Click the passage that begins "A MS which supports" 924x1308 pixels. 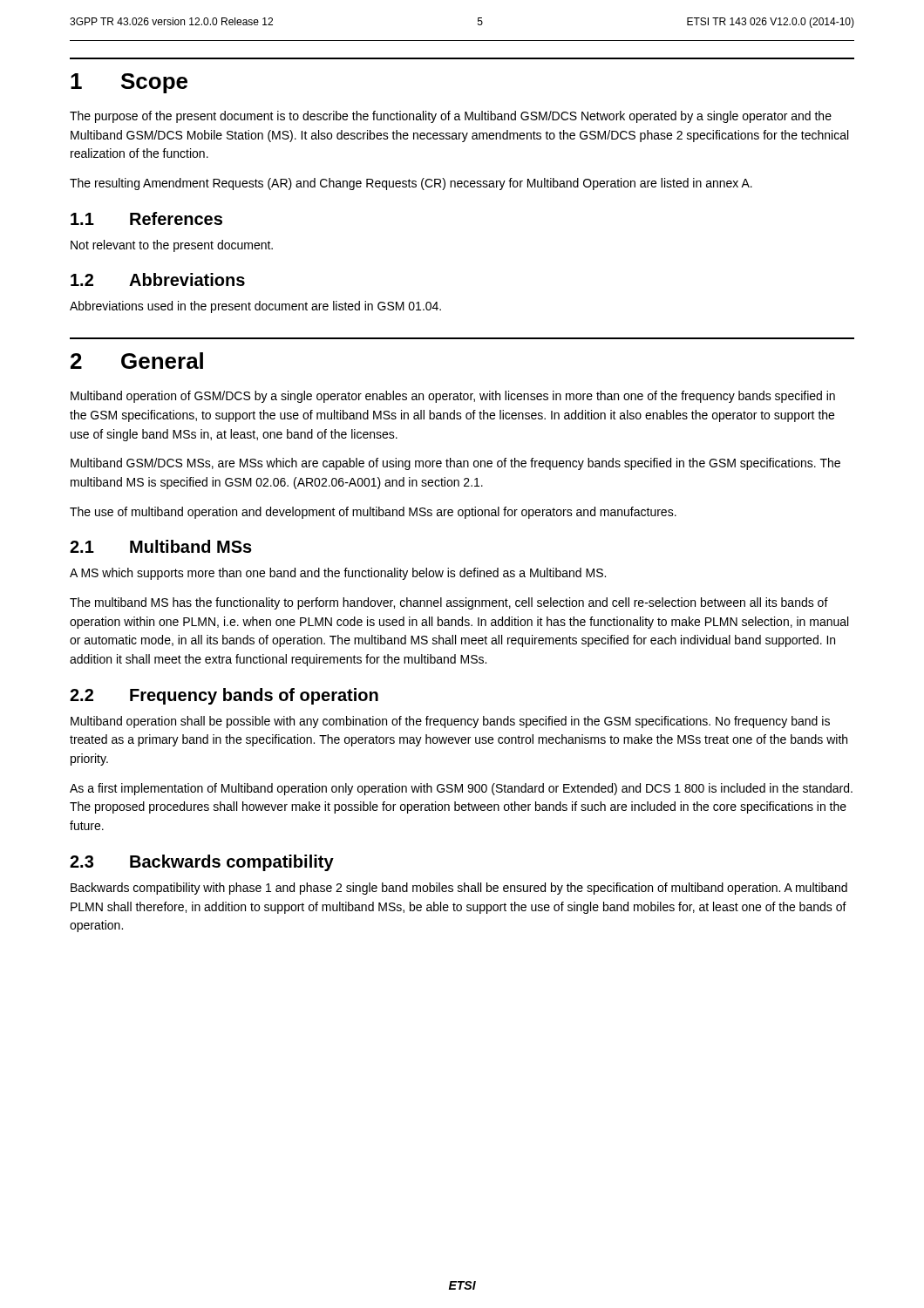coord(462,574)
